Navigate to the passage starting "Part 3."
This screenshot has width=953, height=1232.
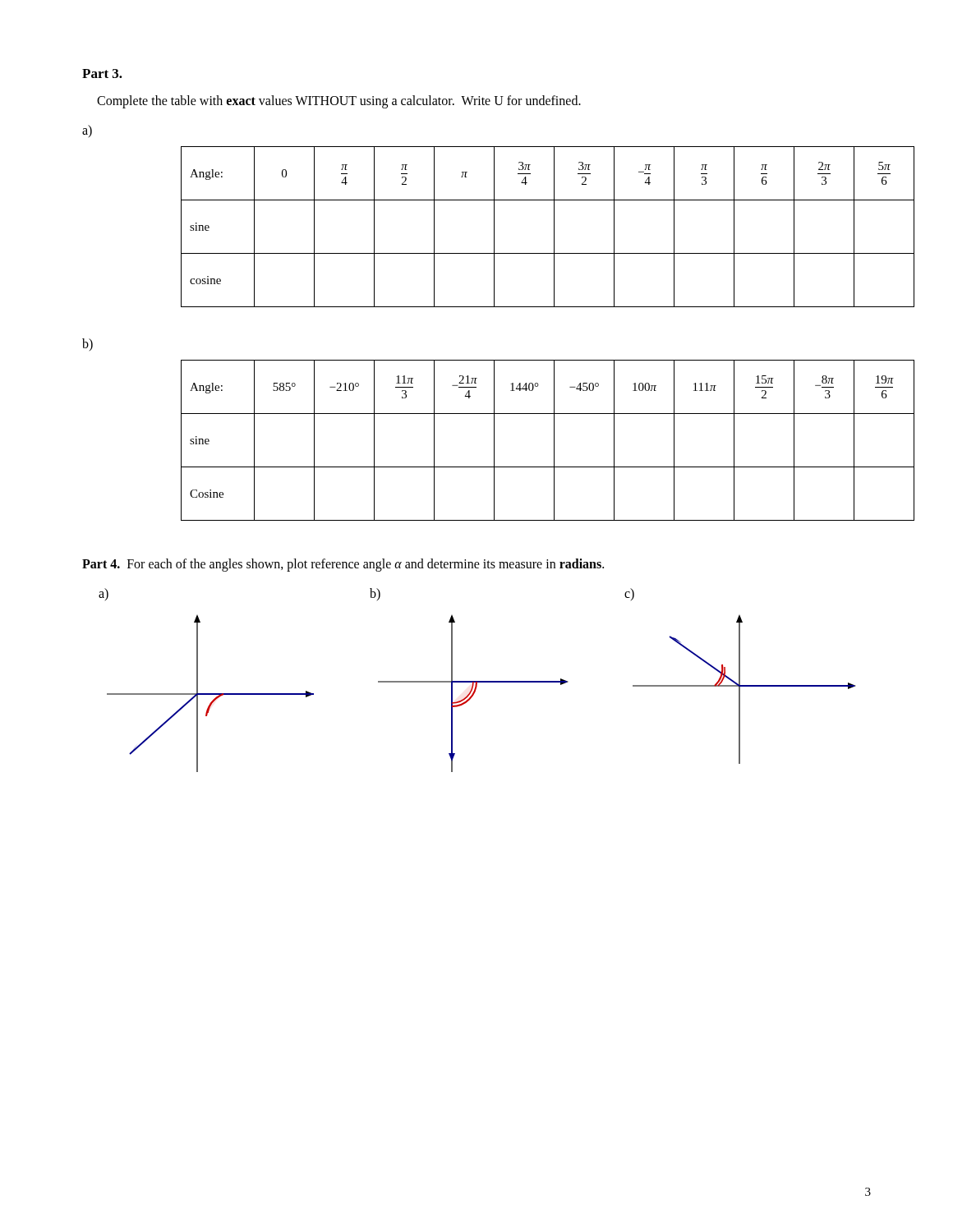tap(102, 73)
